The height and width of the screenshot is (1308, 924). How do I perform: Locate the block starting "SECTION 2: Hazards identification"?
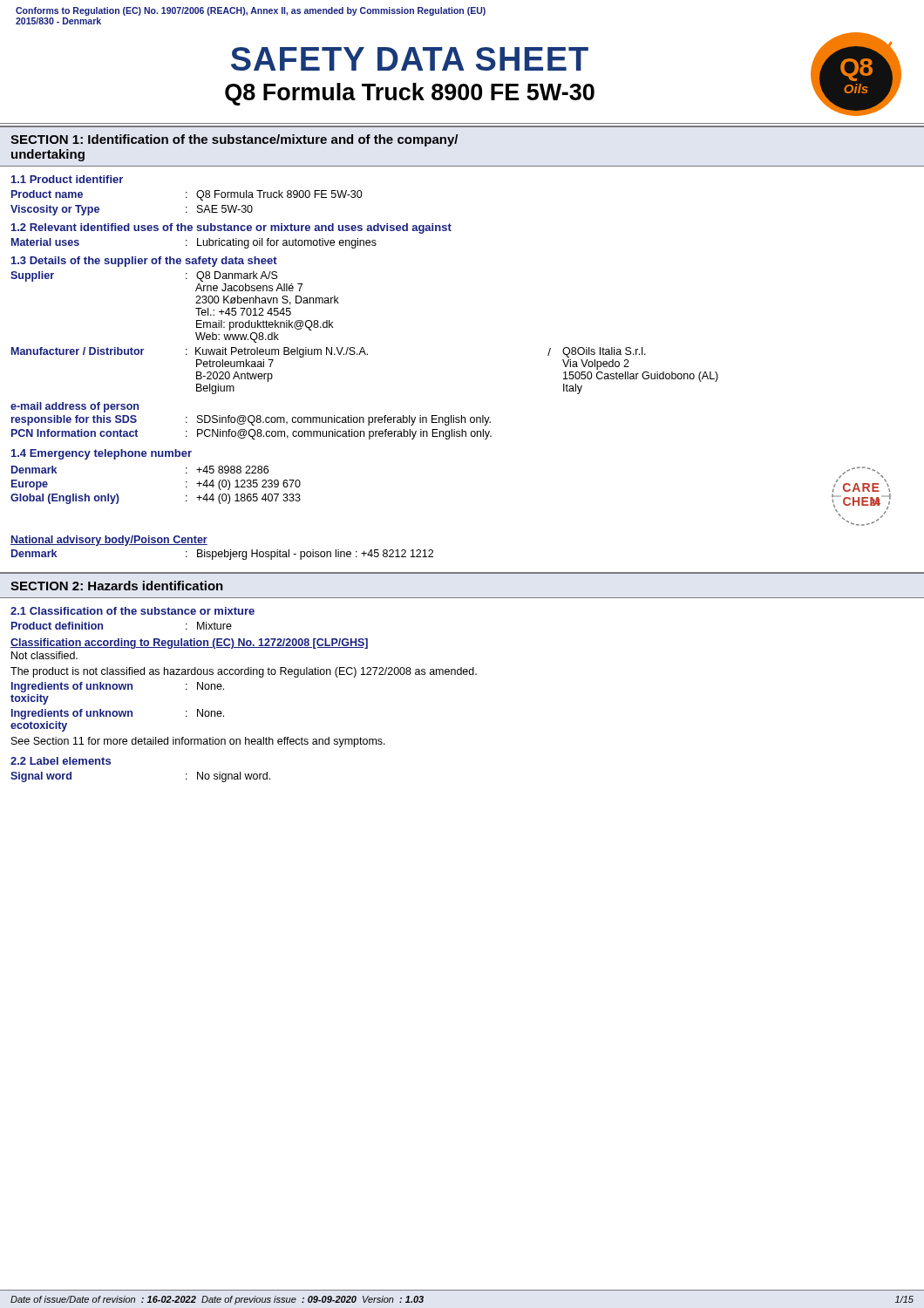pos(117,586)
